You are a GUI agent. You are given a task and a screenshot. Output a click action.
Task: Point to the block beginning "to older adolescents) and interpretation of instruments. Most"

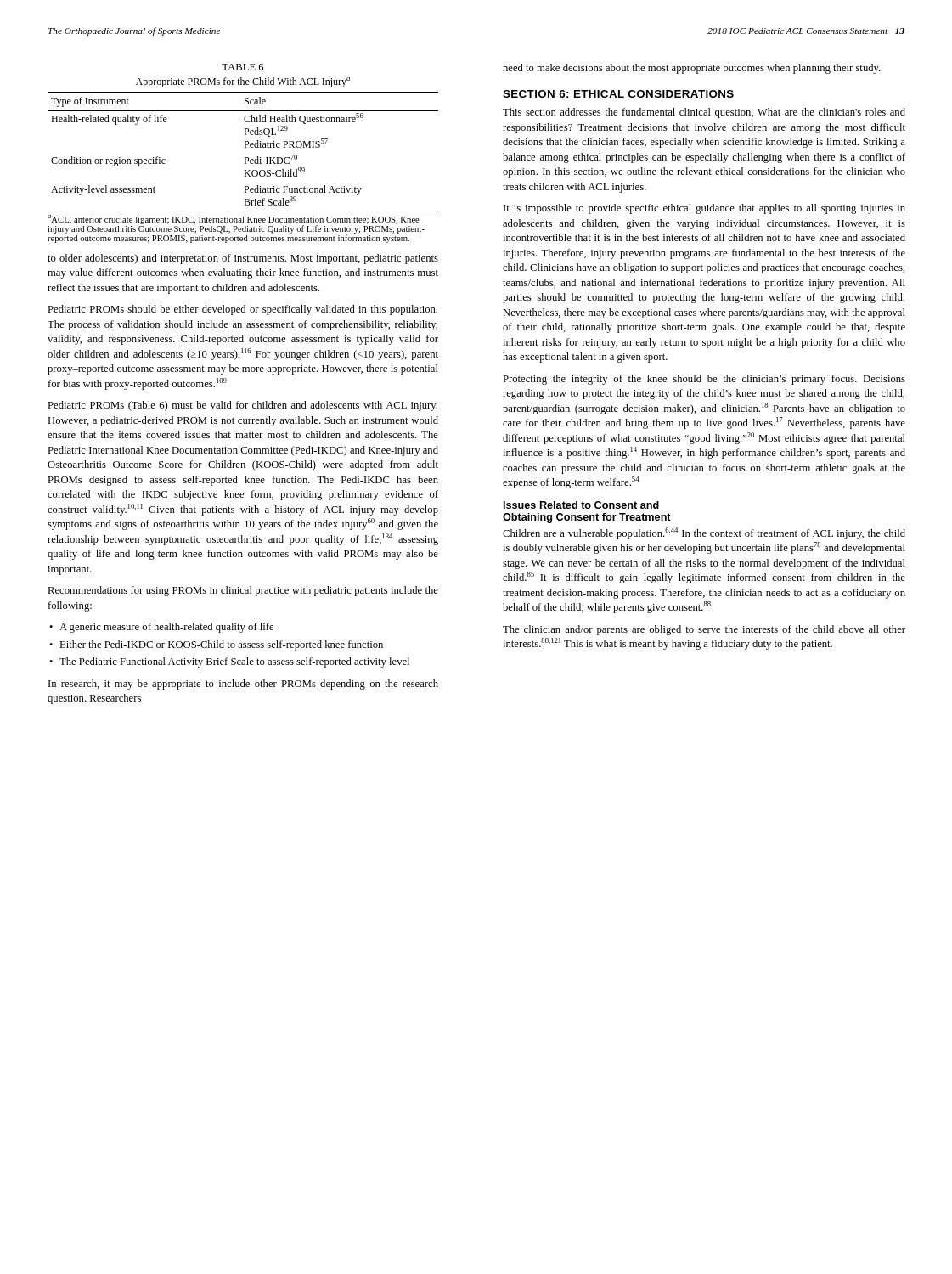(x=243, y=273)
